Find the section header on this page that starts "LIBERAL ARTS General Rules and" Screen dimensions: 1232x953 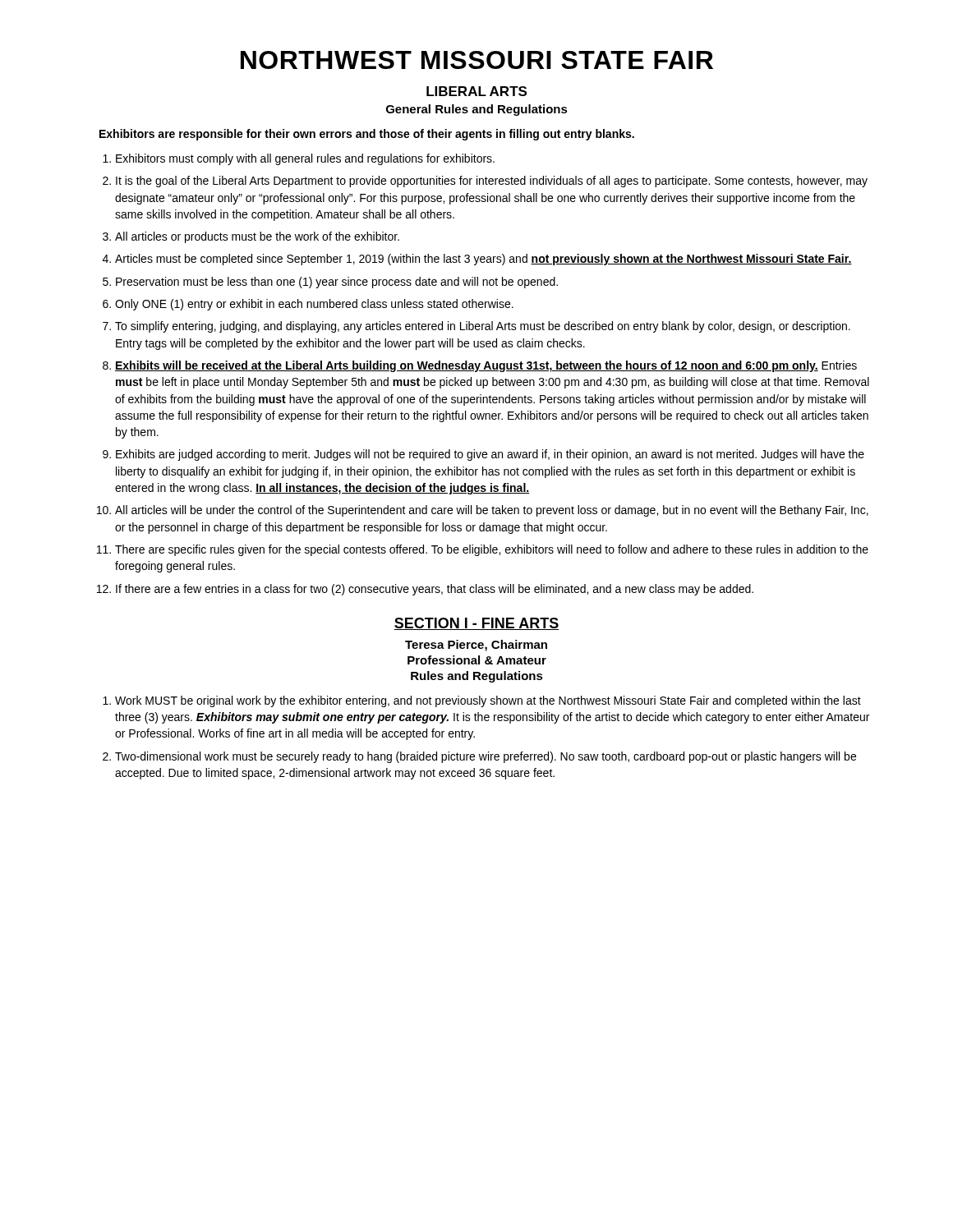[476, 100]
